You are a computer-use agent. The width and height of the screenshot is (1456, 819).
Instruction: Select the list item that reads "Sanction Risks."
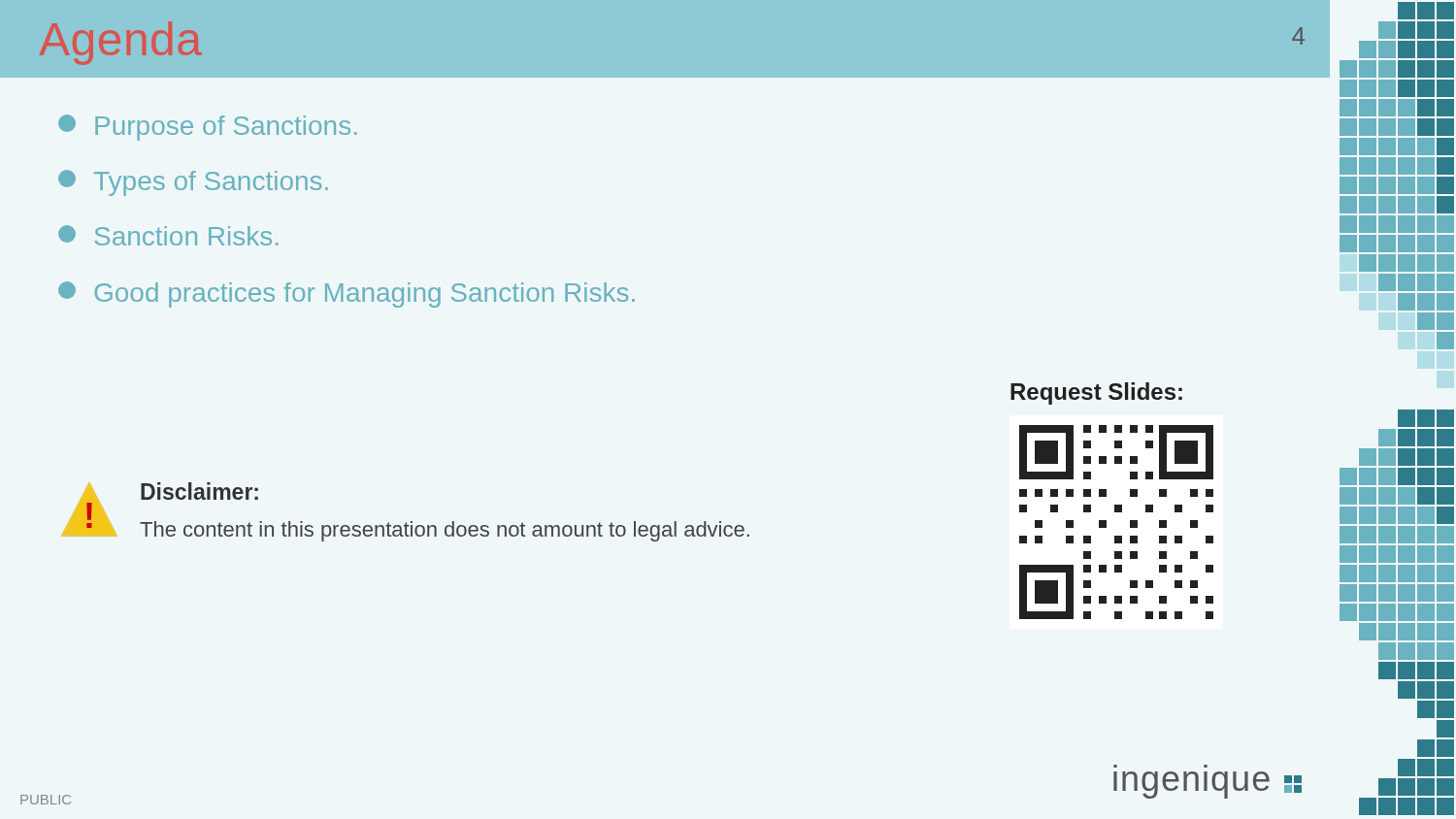point(169,237)
